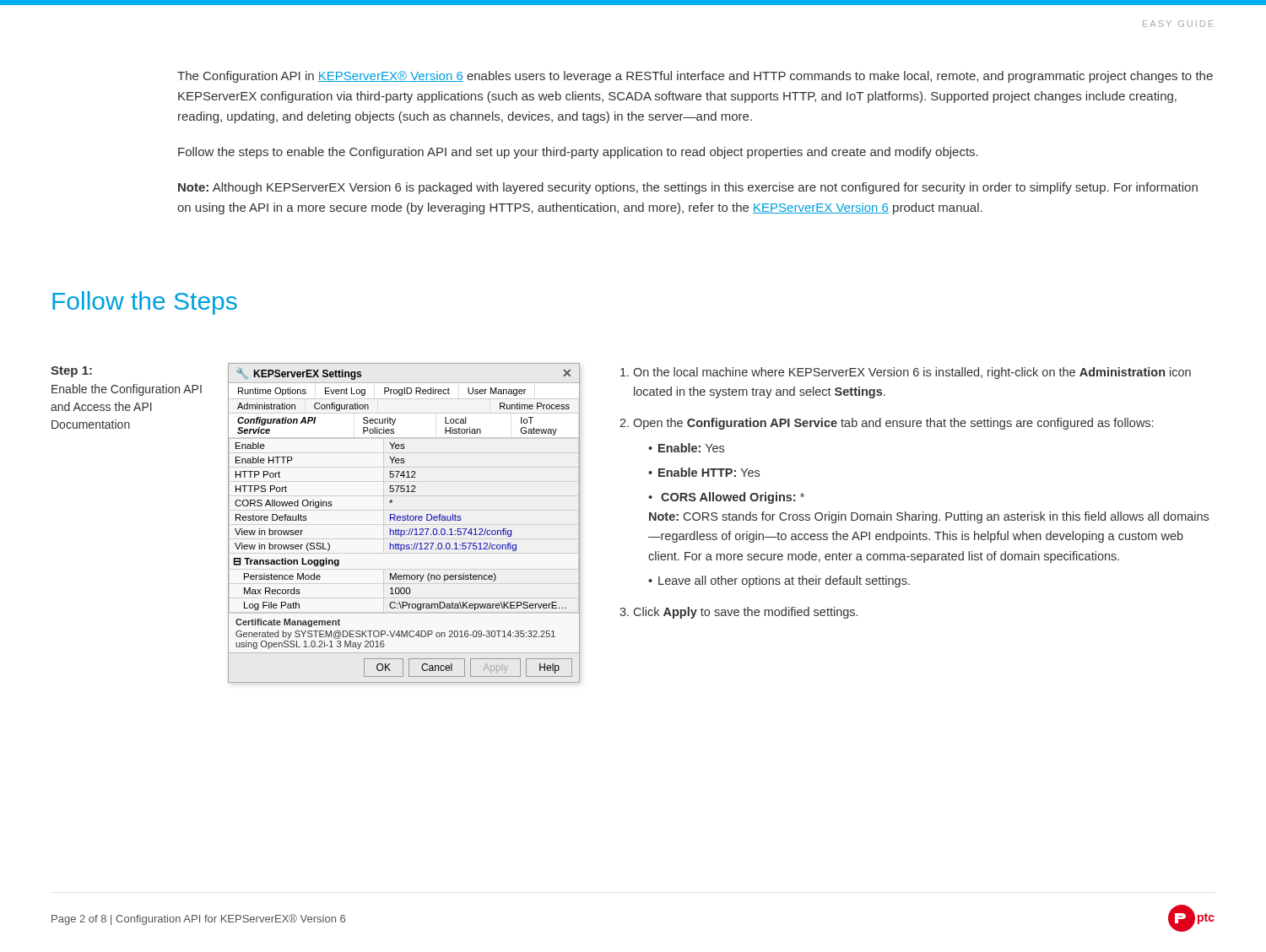Locate the block starting "Open the Configuration API Service tab and ensure"
The height and width of the screenshot is (952, 1266).
coord(924,504)
